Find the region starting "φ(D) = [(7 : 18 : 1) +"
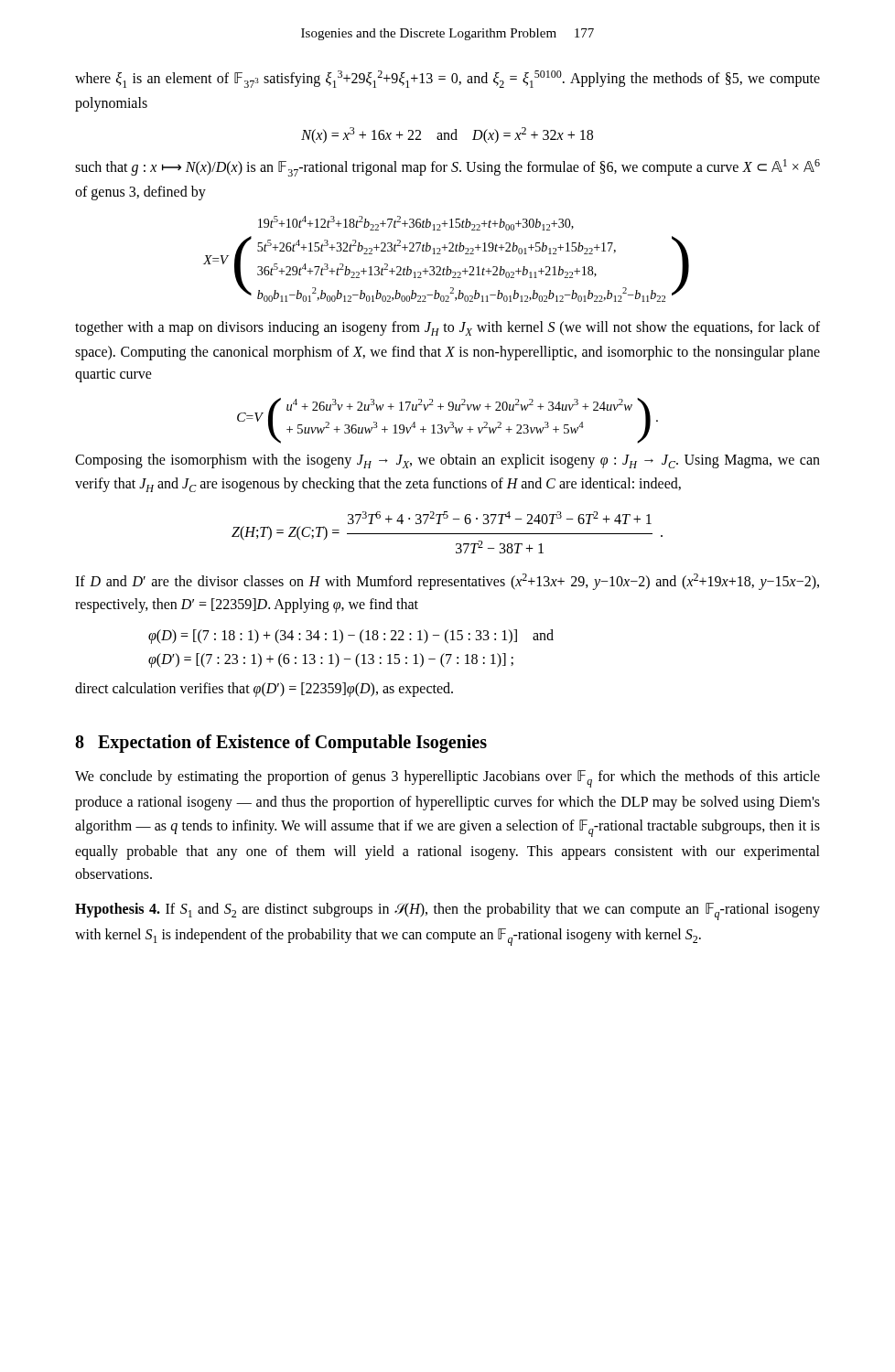The width and height of the screenshot is (895, 1372). pos(351,647)
